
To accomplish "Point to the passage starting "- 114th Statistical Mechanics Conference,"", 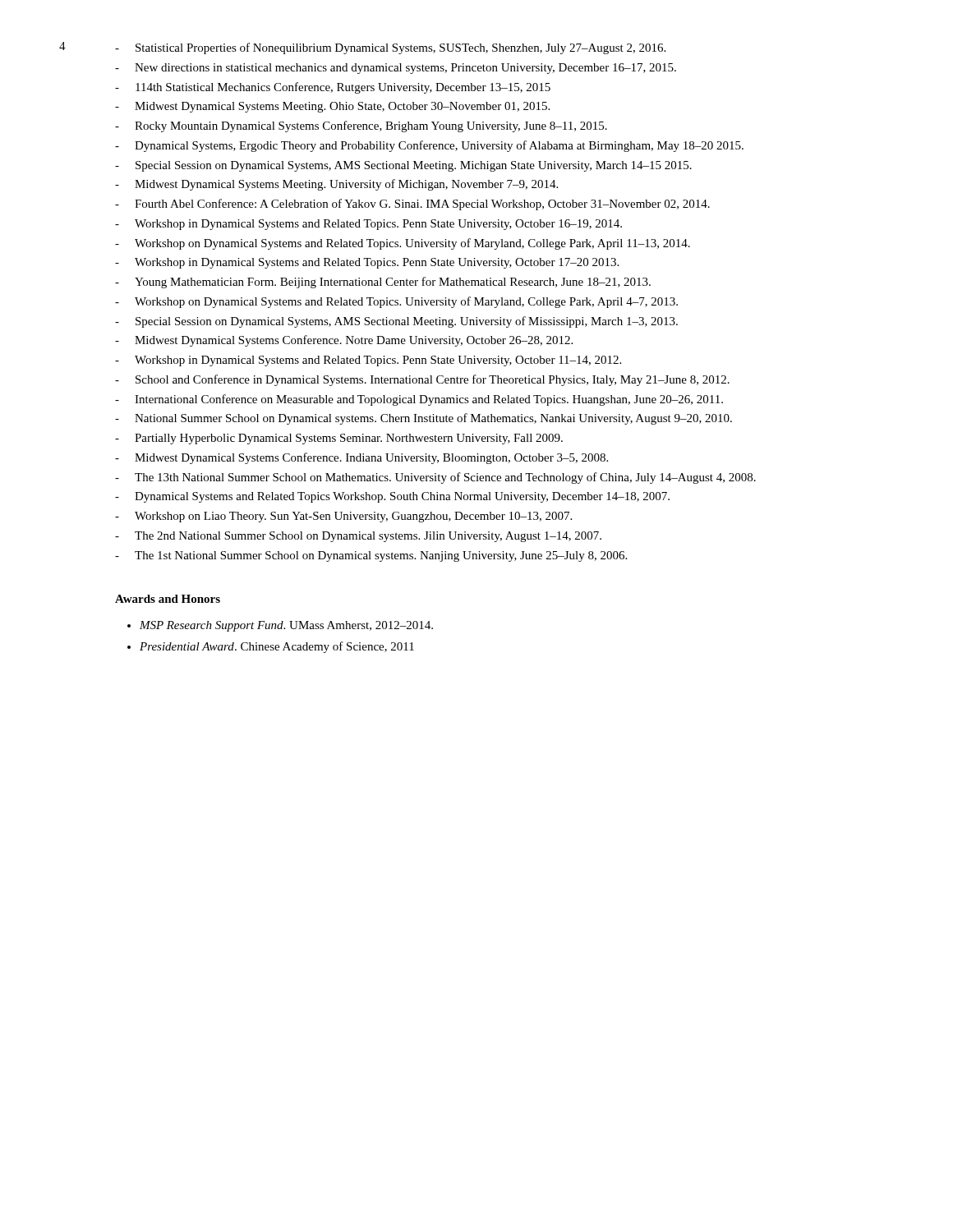I will [493, 87].
